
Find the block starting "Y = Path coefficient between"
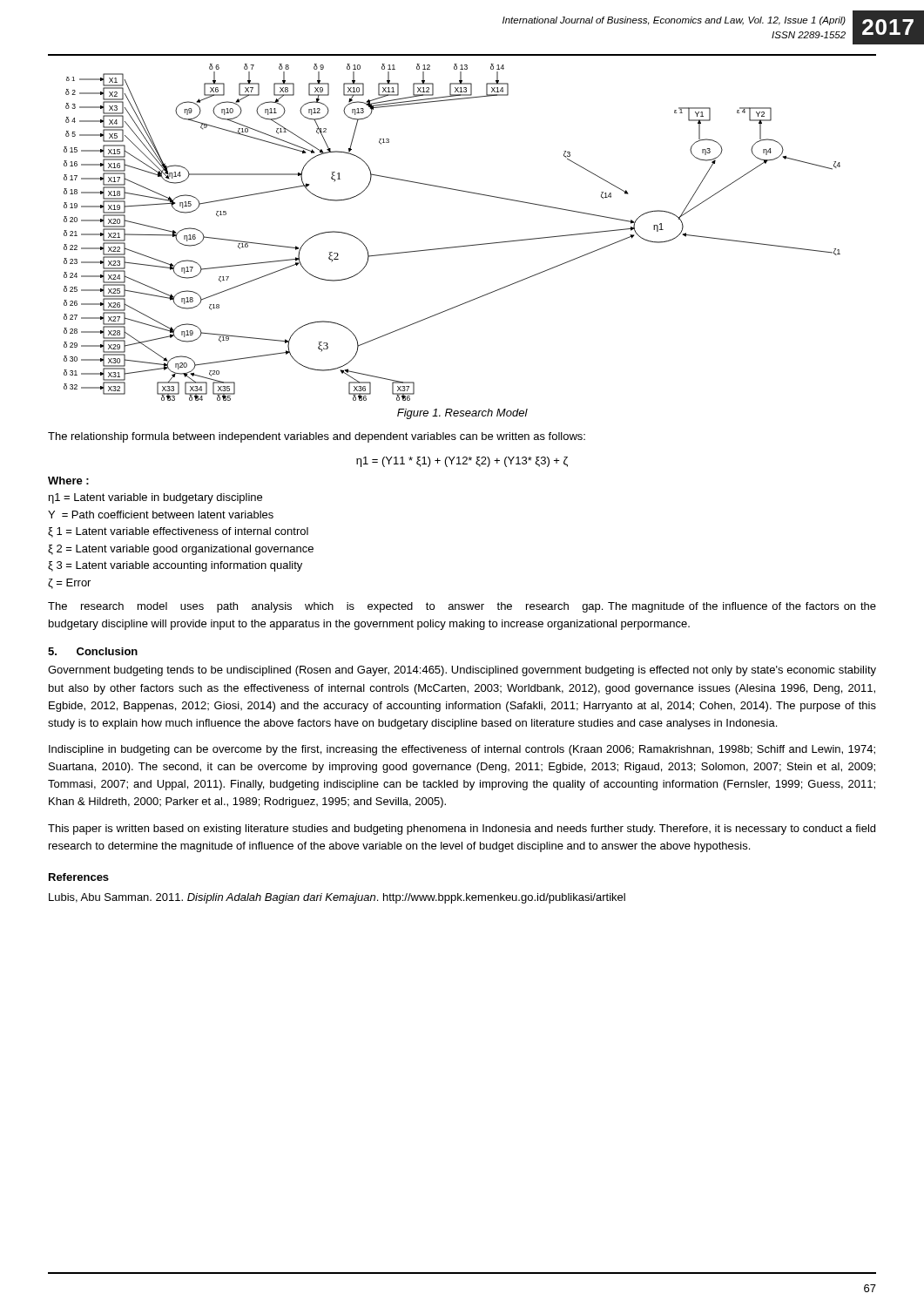161,514
